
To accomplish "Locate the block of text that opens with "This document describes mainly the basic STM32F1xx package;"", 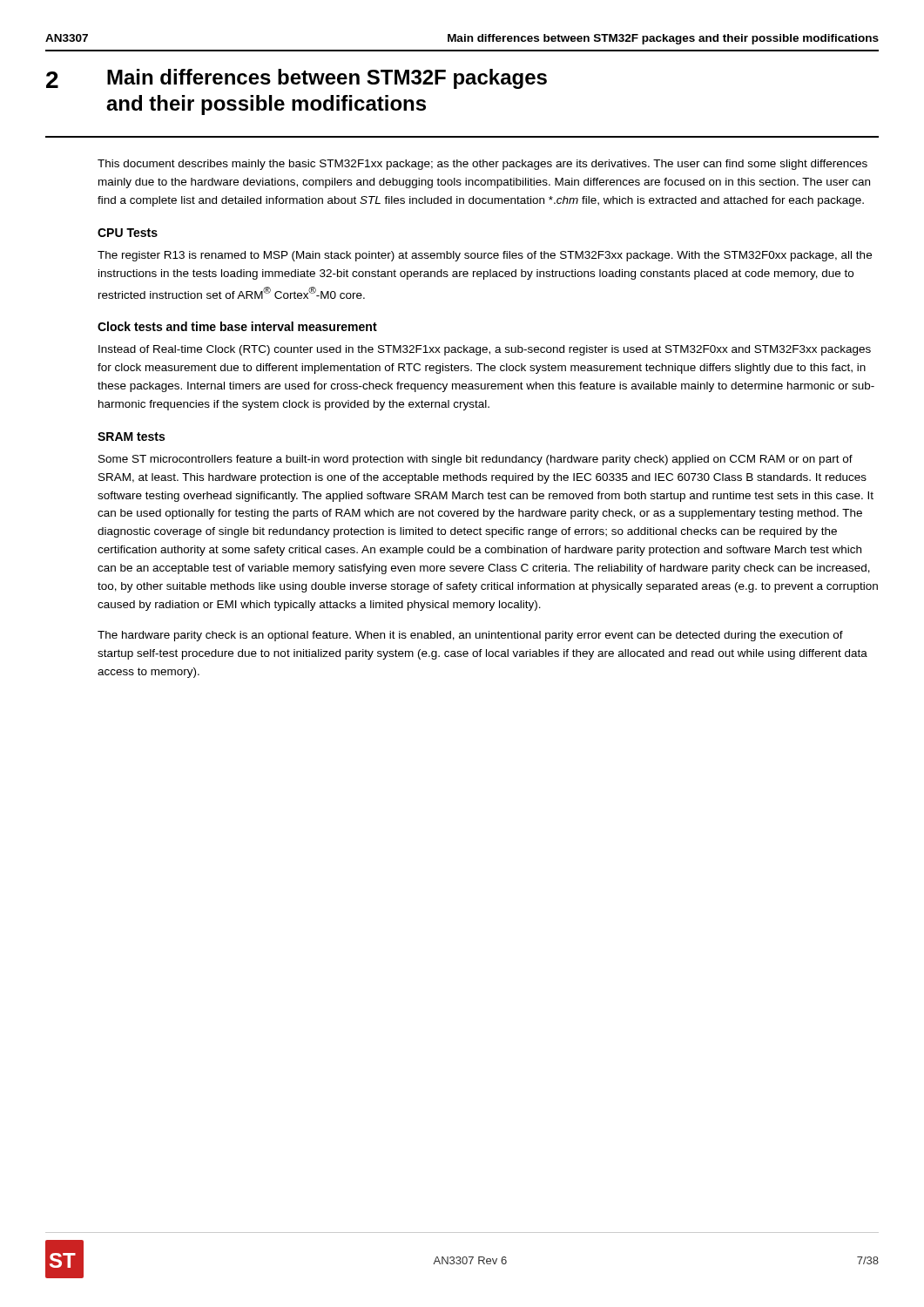I will tap(484, 182).
